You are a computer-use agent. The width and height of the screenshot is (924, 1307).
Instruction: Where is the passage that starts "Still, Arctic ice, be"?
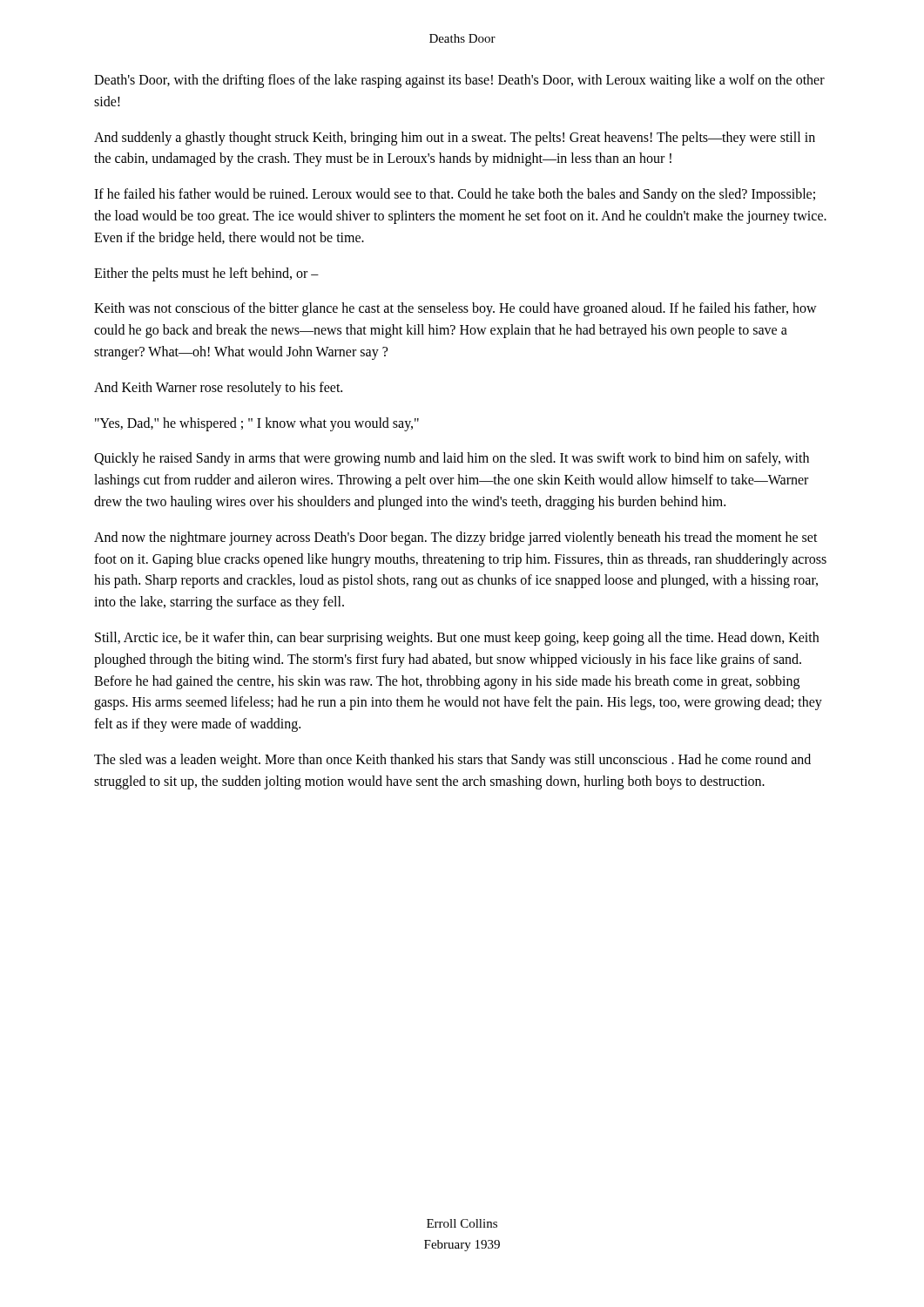458,681
